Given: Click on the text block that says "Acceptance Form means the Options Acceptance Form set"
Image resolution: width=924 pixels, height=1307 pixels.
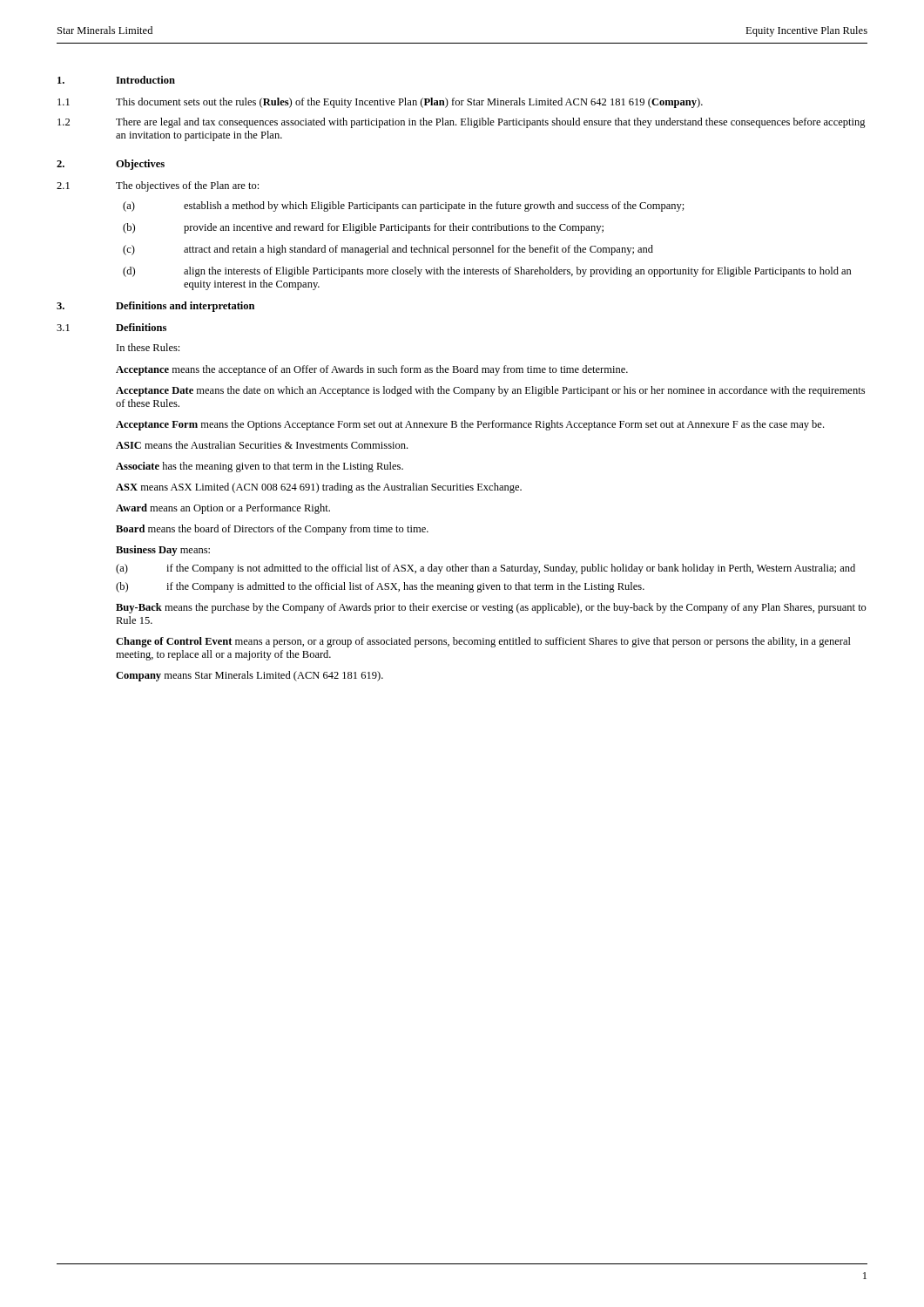Looking at the screenshot, I should point(470,424).
